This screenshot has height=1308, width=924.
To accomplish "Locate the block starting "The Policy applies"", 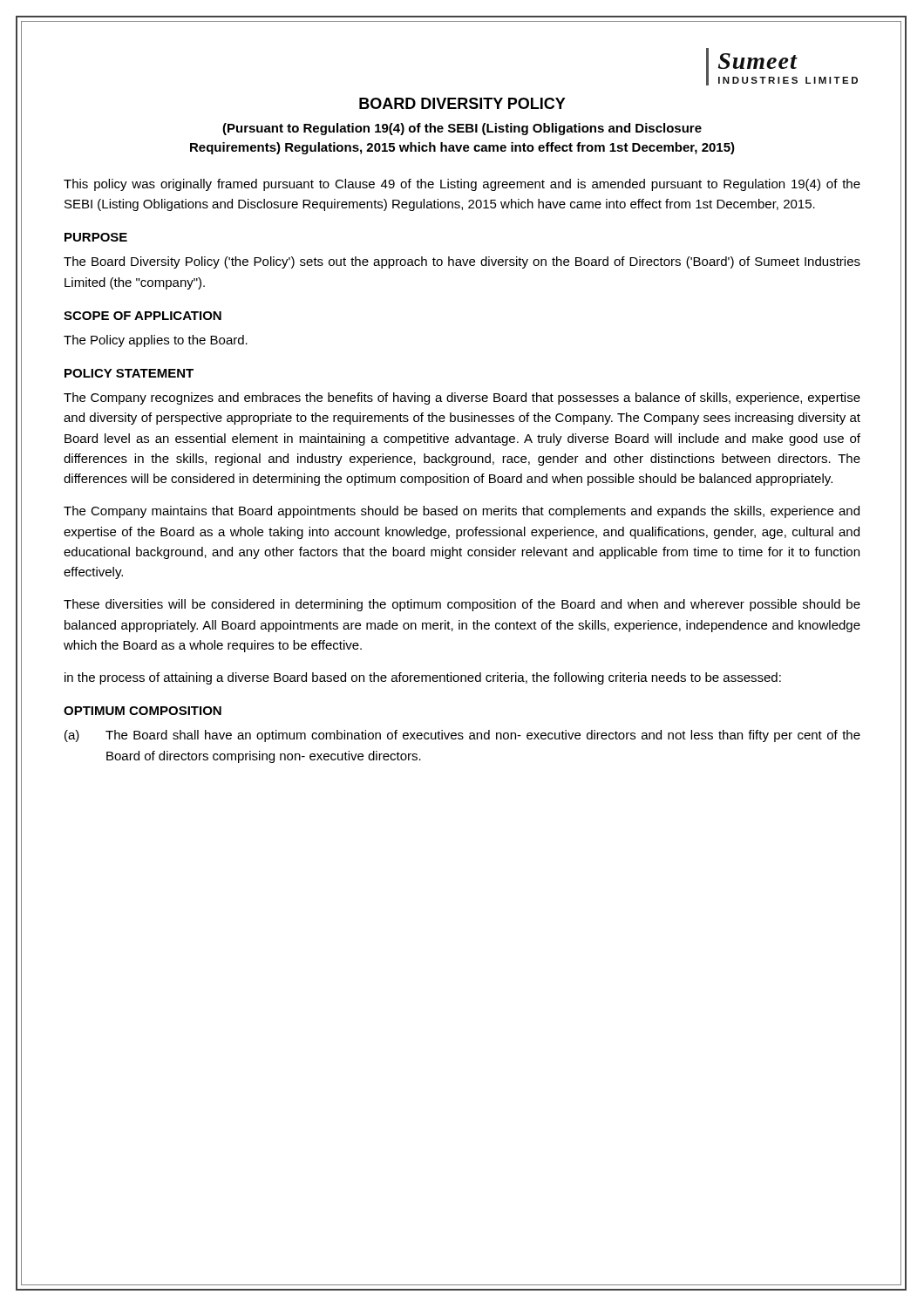I will (x=156, y=339).
